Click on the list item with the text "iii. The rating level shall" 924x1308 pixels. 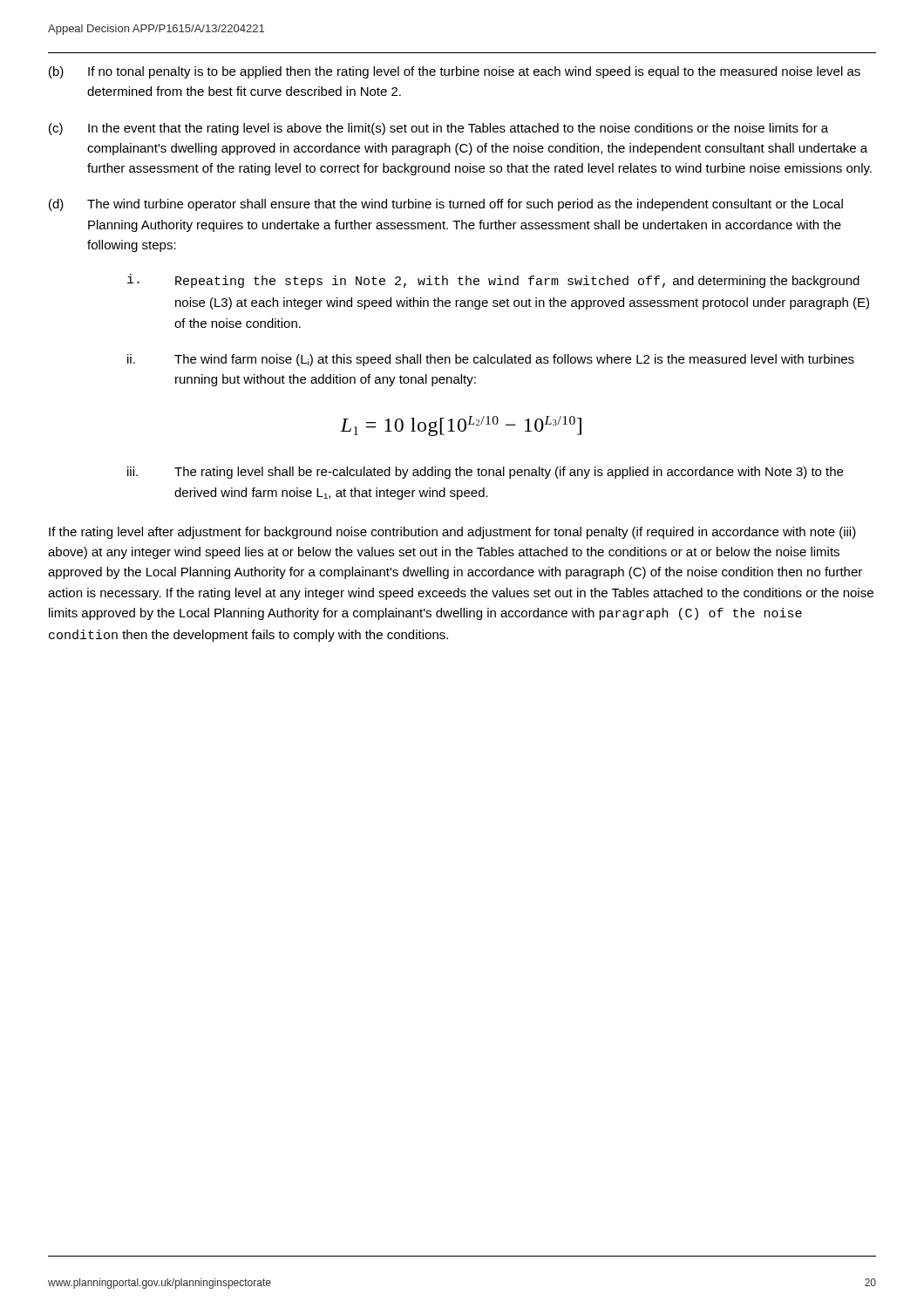[501, 482]
